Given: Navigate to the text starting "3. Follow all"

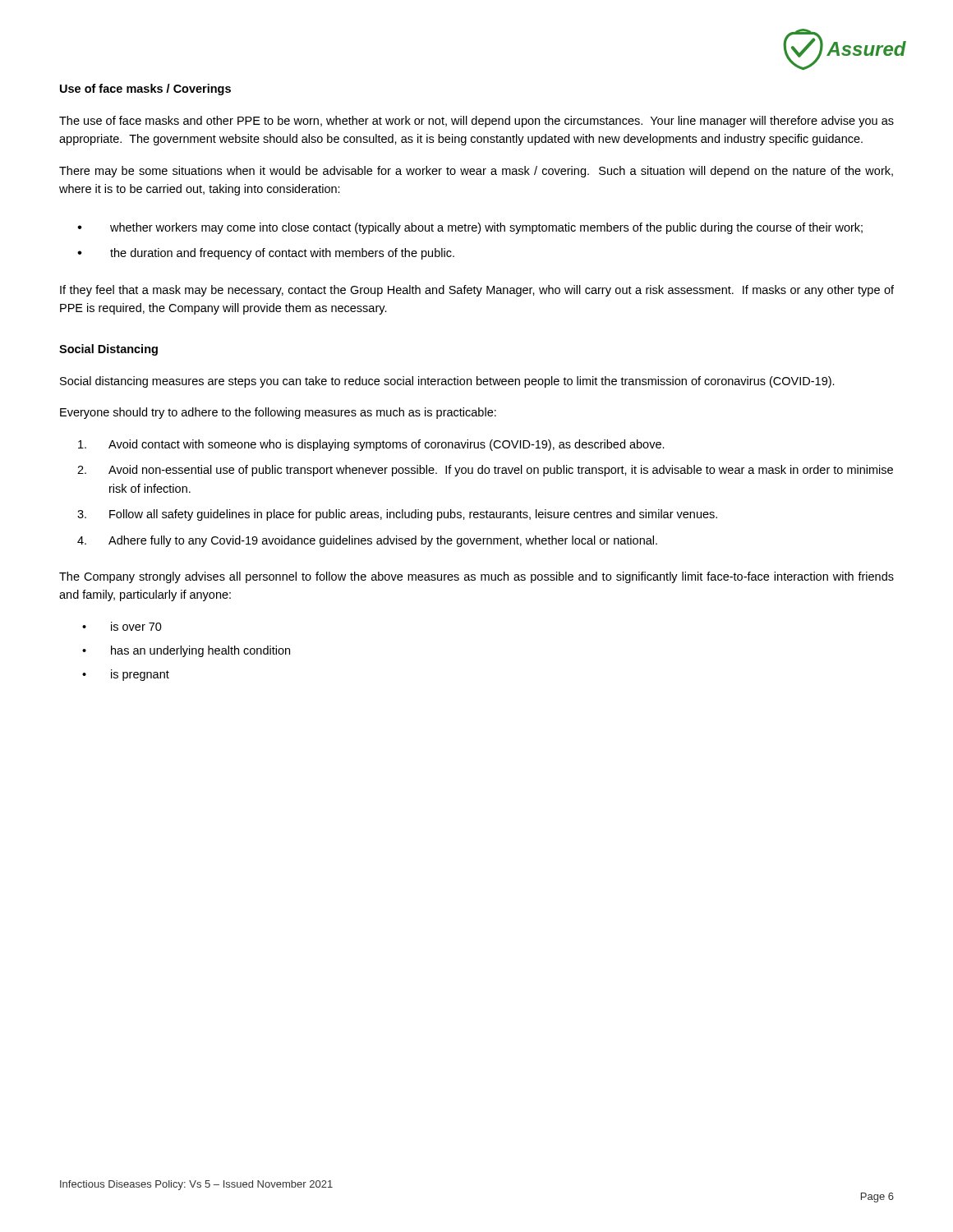Looking at the screenshot, I should (398, 514).
